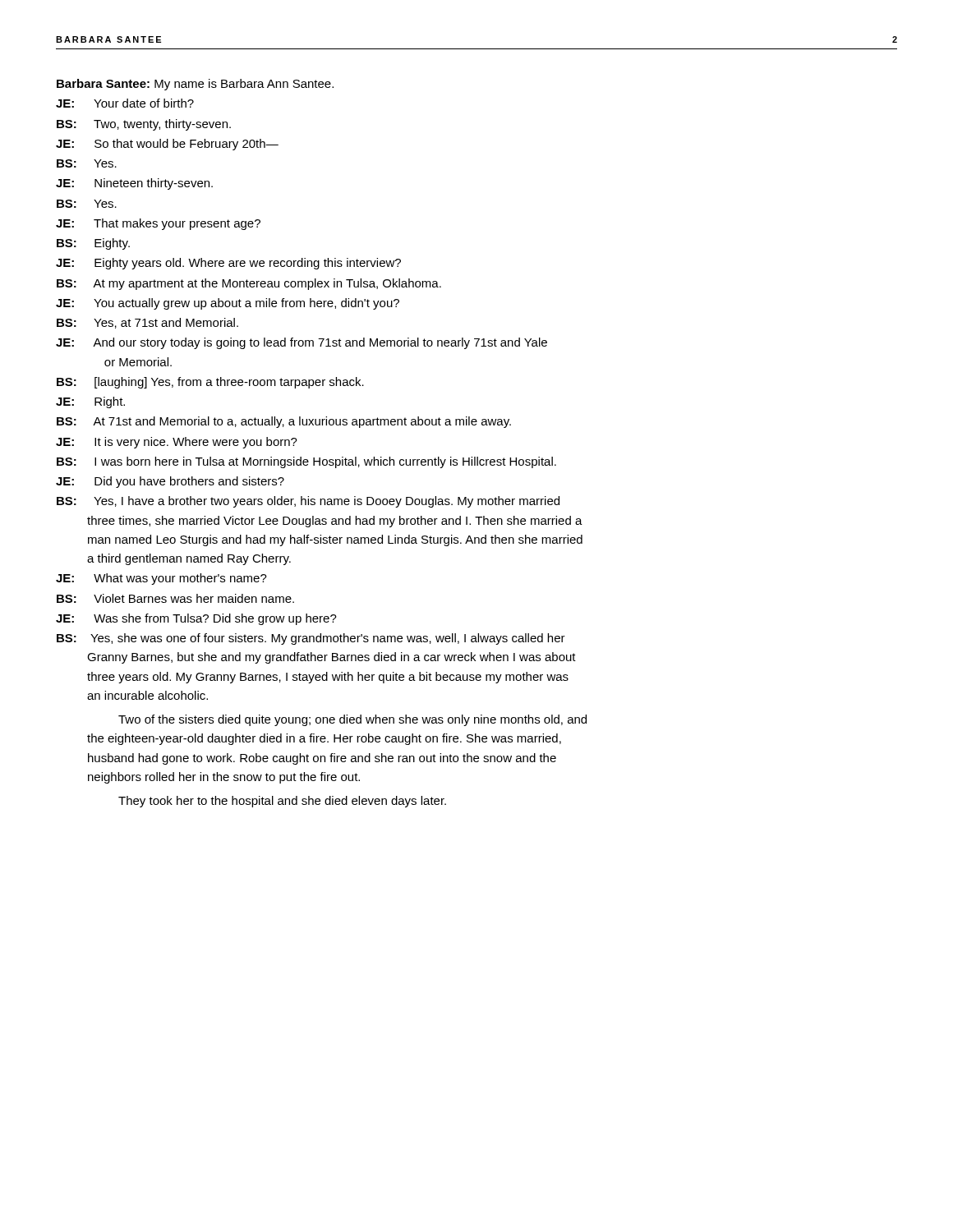Find the text starting "Barbara Santee: My name is Barbara Ann Santee."
Image resolution: width=953 pixels, height=1232 pixels.
click(x=195, y=85)
